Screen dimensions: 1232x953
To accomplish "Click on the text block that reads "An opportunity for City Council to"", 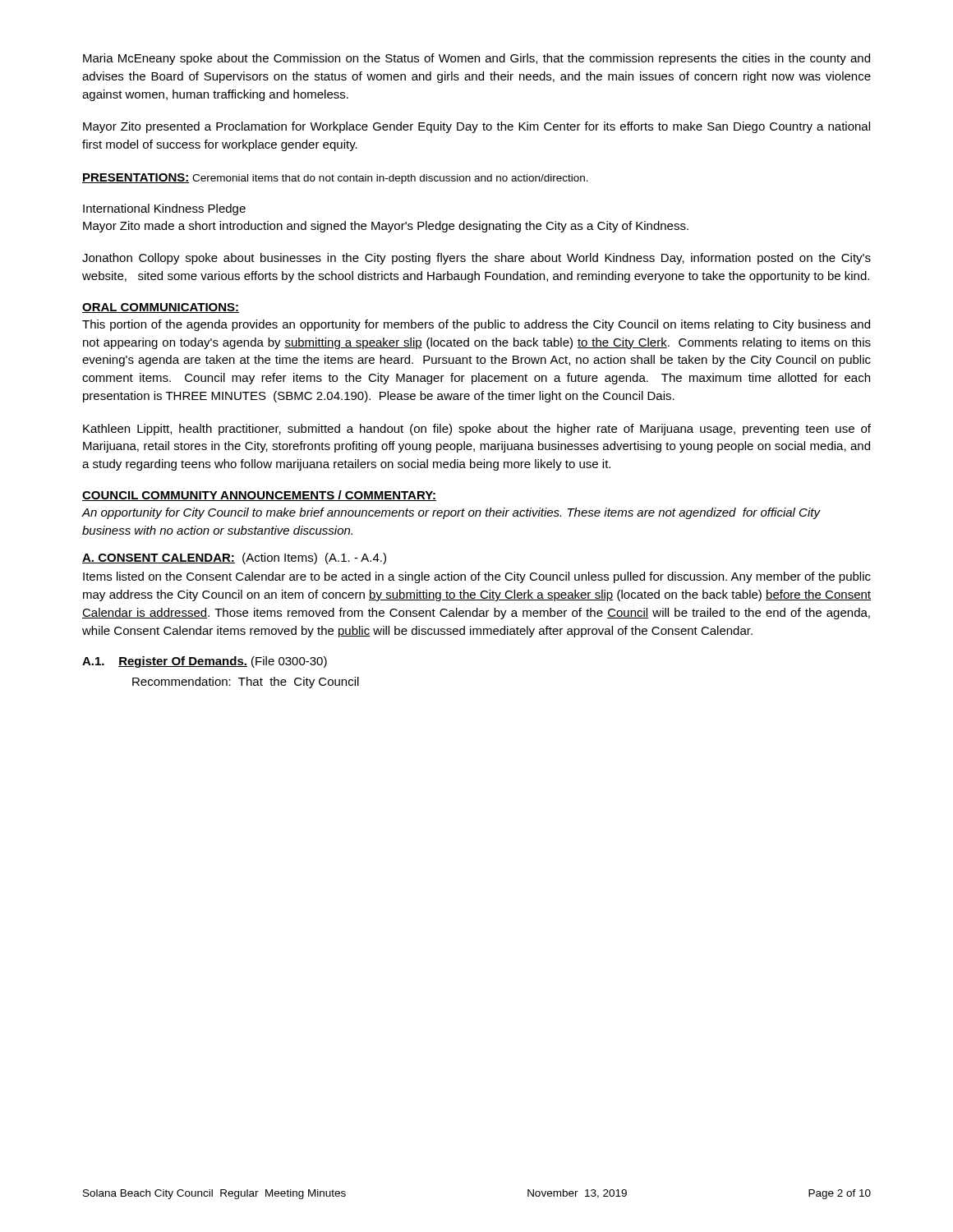I will (x=451, y=521).
